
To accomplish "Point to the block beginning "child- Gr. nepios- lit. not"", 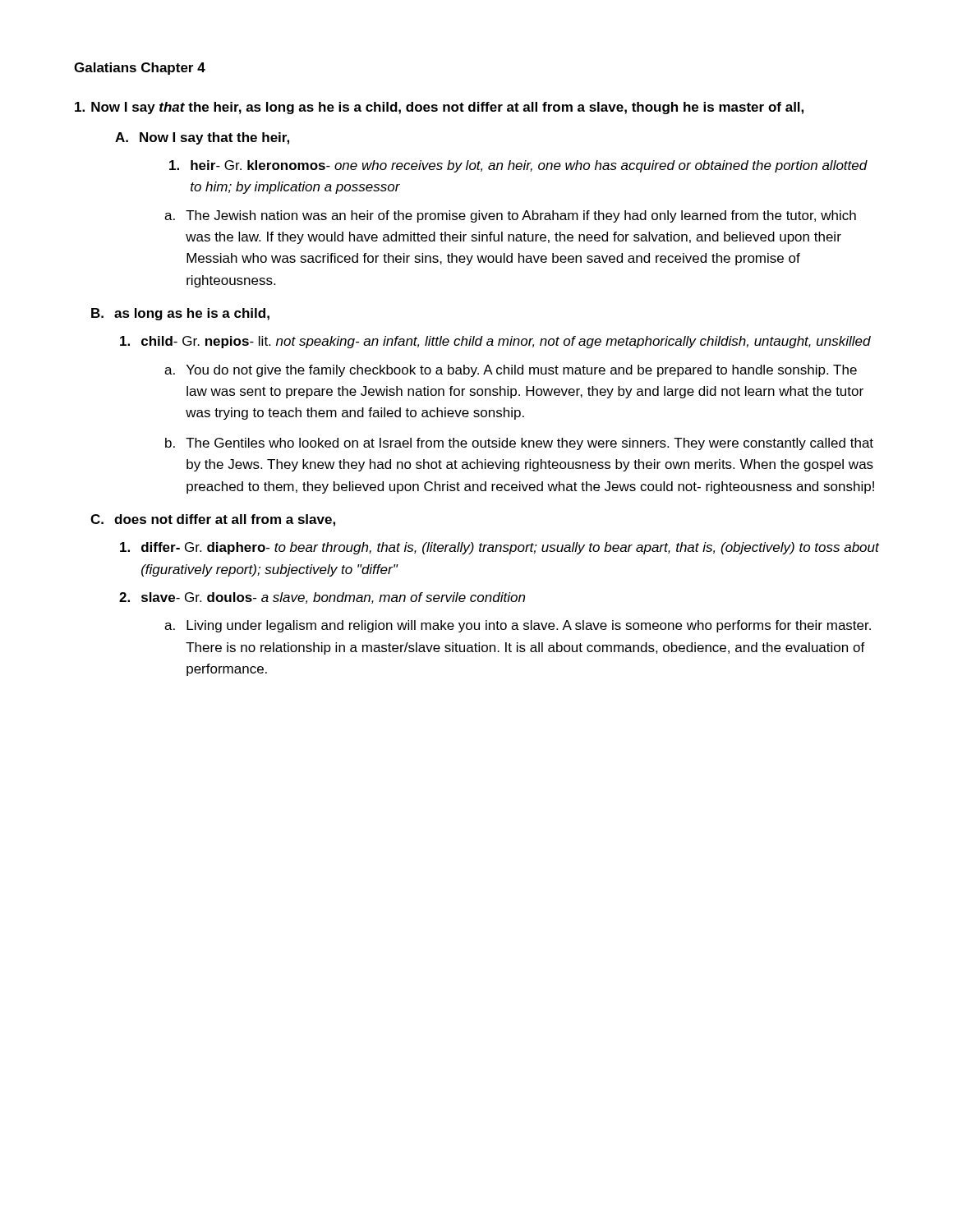I will (499, 342).
